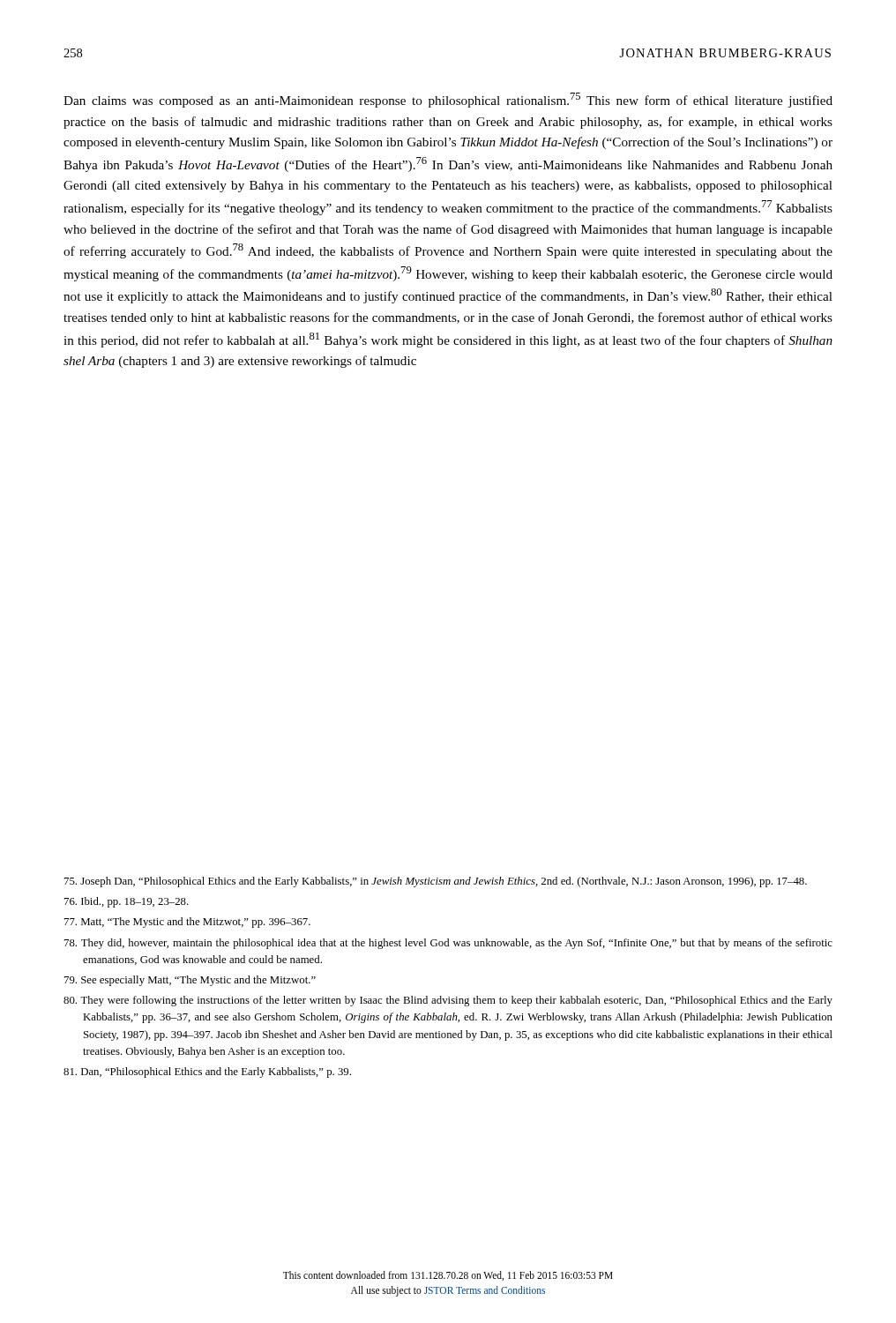Click on the element starting "Dan, “Philosophical Ethics and the Early"
The height and width of the screenshot is (1323, 896).
pos(207,1073)
